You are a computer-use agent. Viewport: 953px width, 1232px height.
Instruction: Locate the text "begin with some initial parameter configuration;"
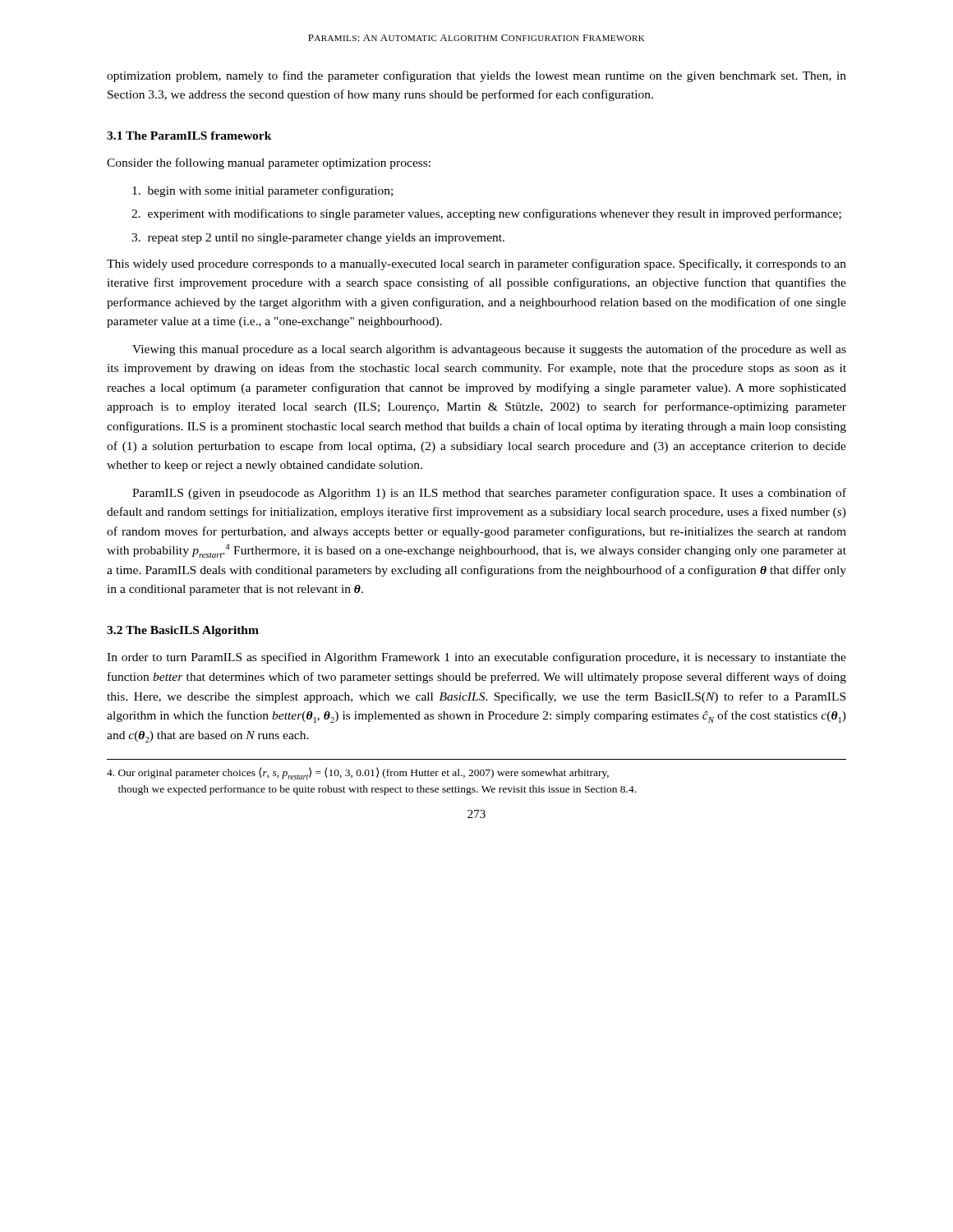[263, 190]
